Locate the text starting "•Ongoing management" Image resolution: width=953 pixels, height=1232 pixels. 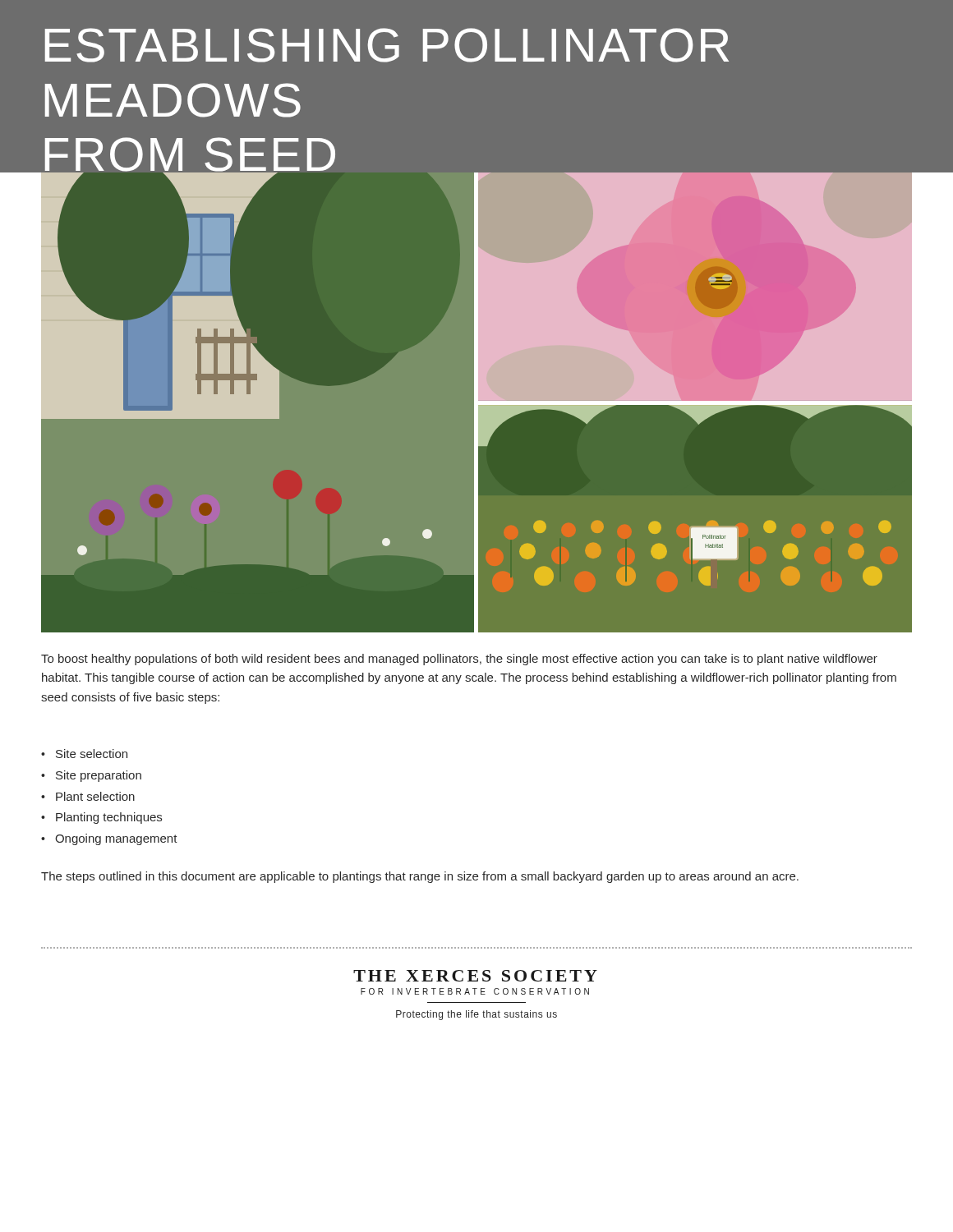click(x=109, y=839)
